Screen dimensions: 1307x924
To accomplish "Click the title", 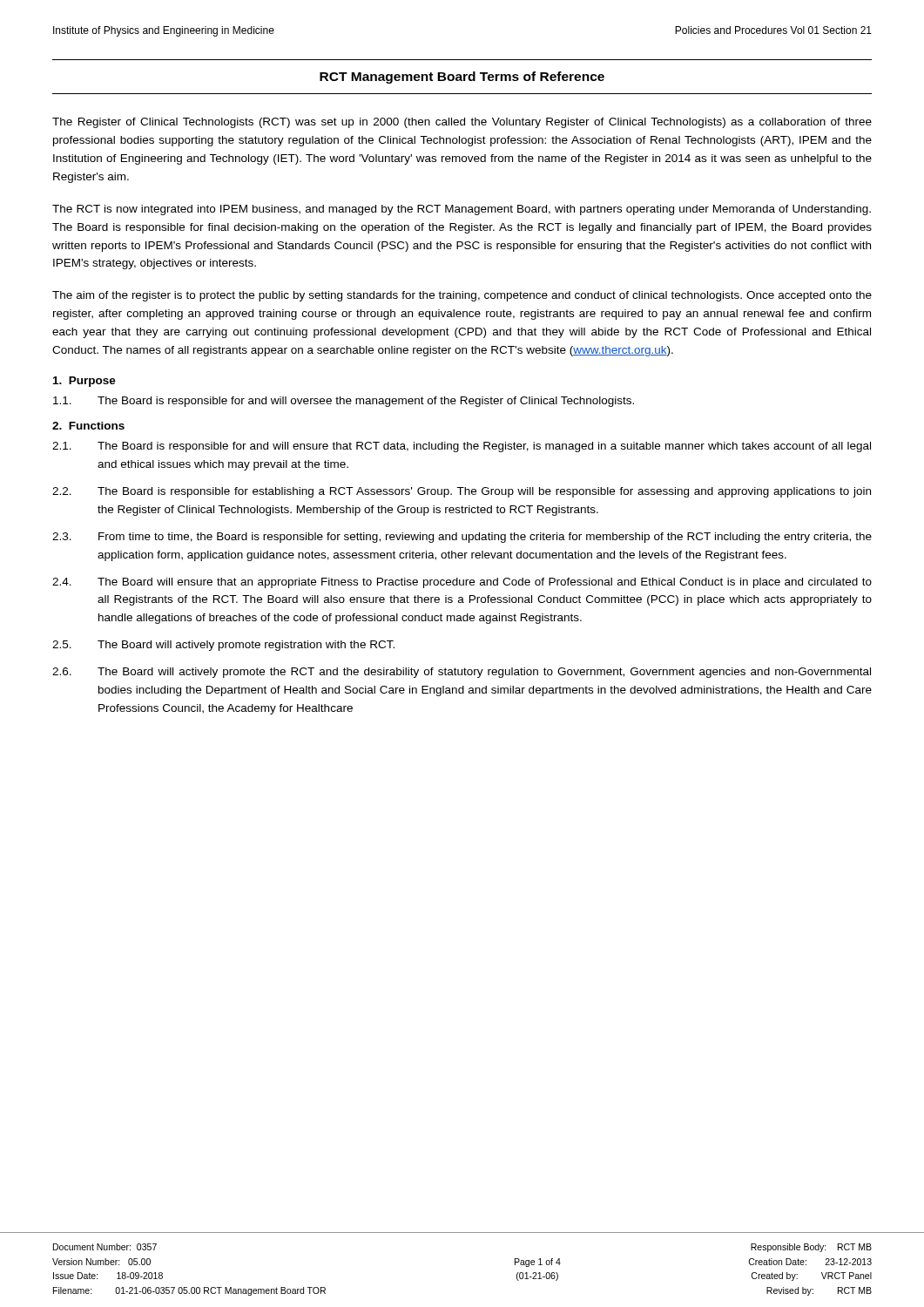I will click(x=462, y=77).
